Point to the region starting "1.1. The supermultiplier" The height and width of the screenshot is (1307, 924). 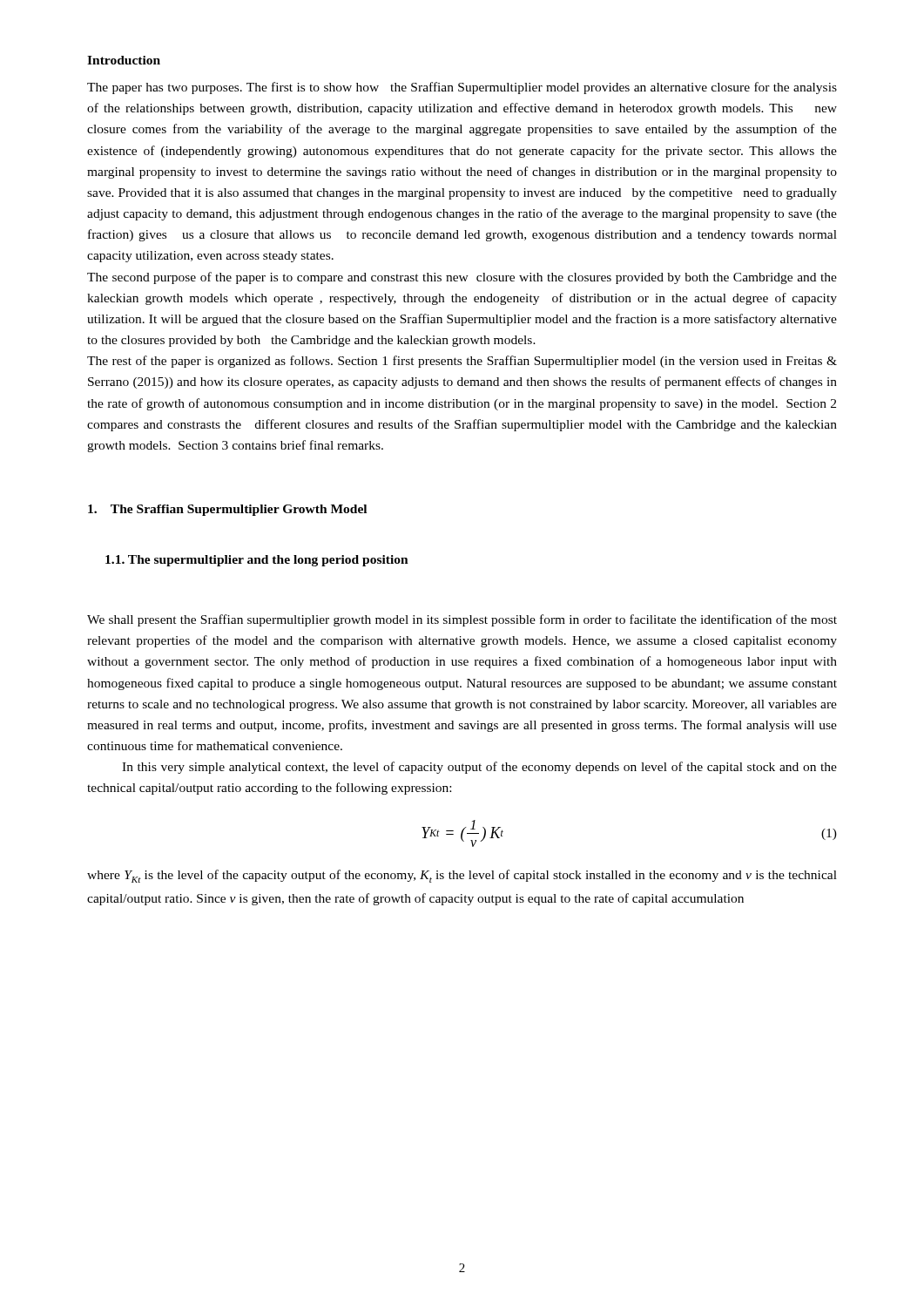[256, 559]
